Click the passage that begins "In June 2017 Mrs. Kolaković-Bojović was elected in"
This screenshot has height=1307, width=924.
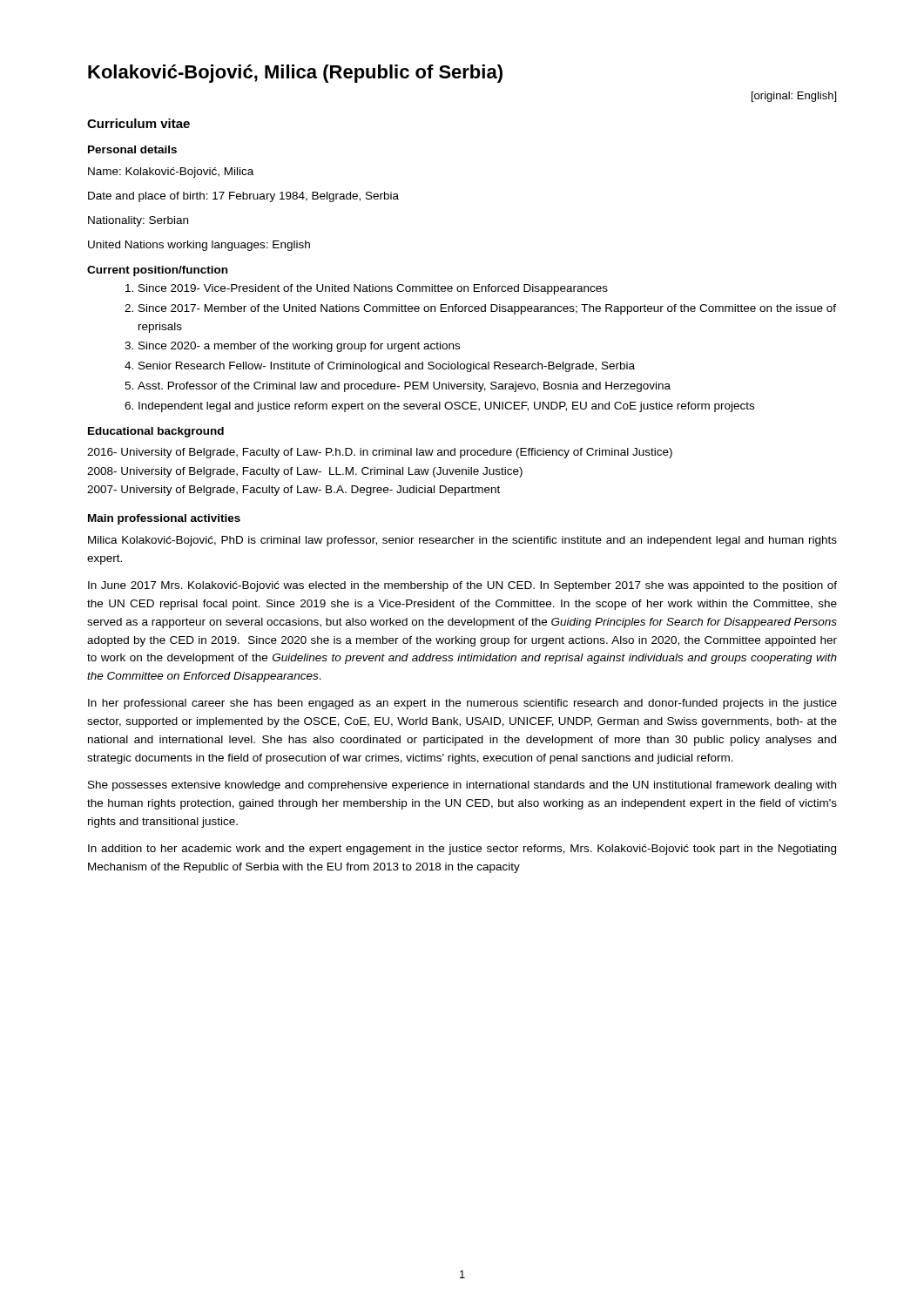[x=462, y=630]
